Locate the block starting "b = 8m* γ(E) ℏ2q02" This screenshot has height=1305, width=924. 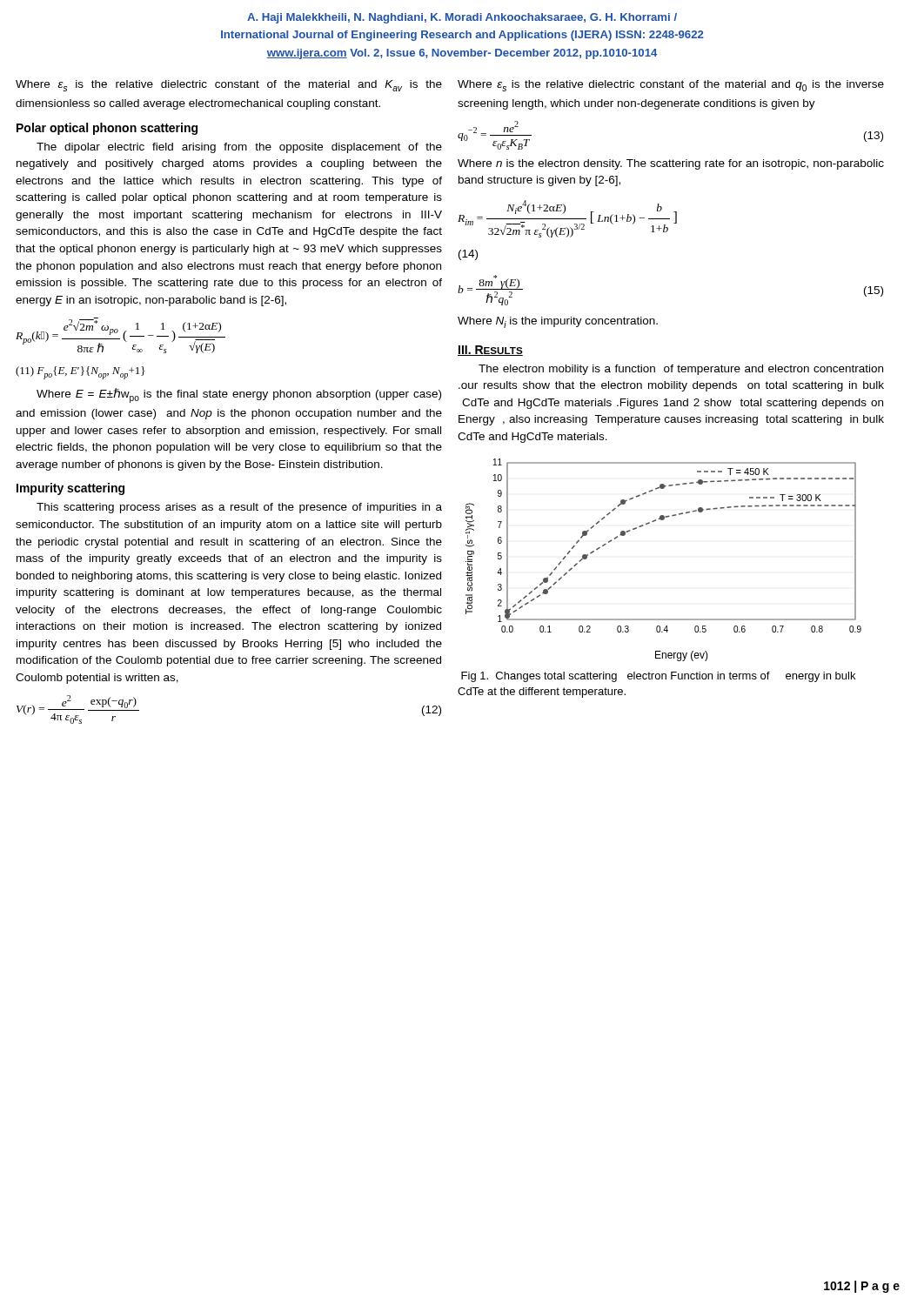[499, 289]
